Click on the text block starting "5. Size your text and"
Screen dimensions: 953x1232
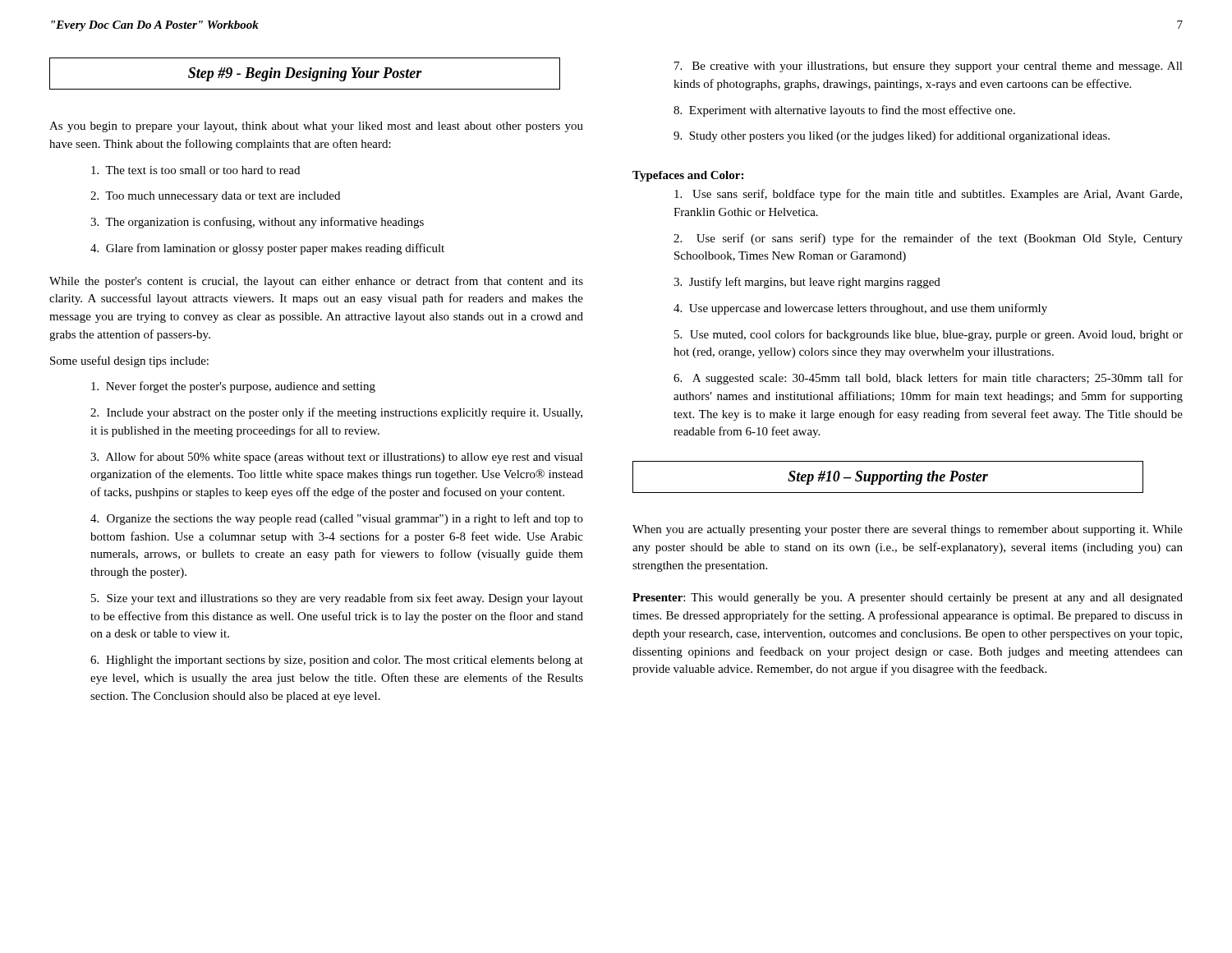tap(337, 616)
